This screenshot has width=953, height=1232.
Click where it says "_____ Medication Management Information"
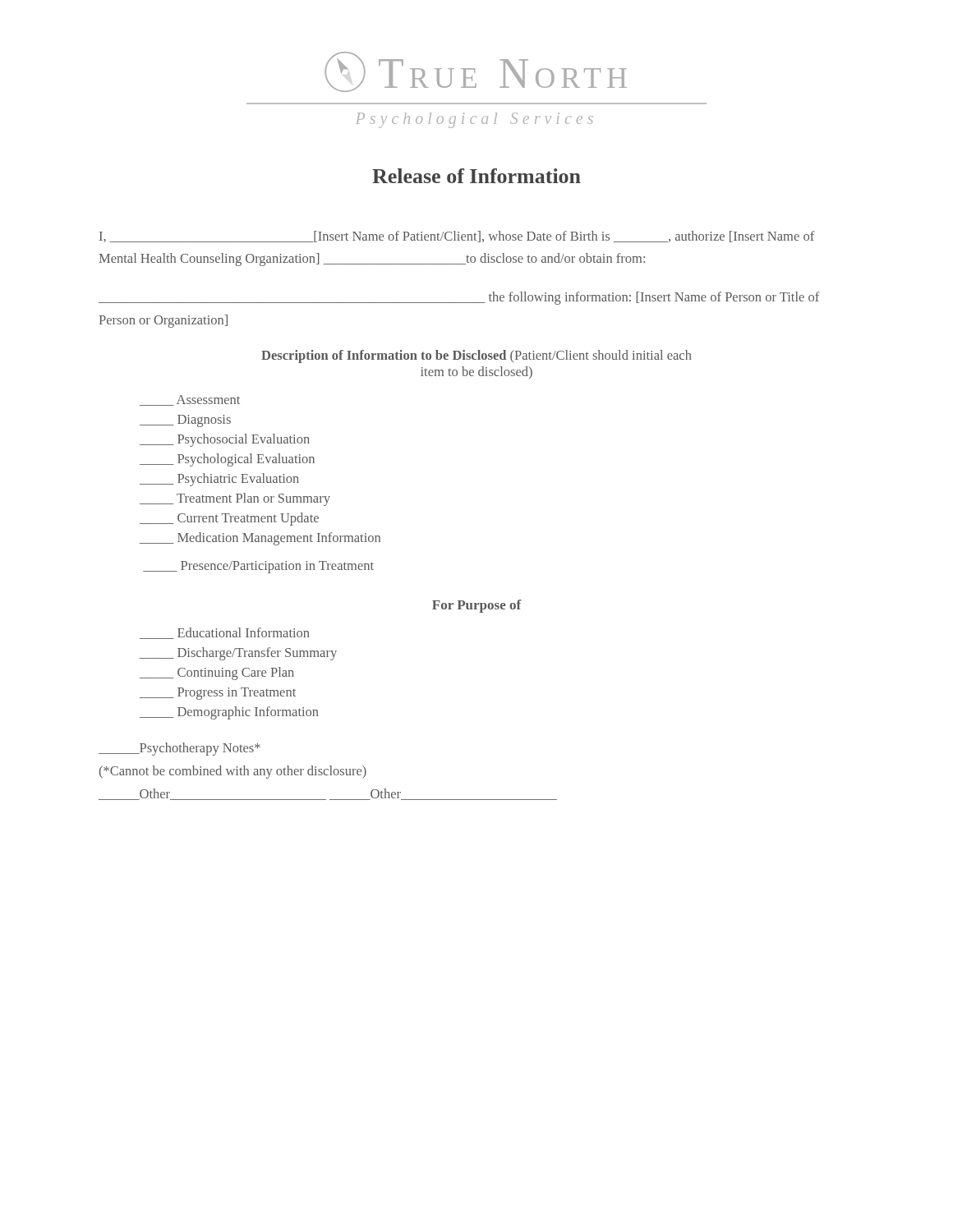[x=260, y=537]
